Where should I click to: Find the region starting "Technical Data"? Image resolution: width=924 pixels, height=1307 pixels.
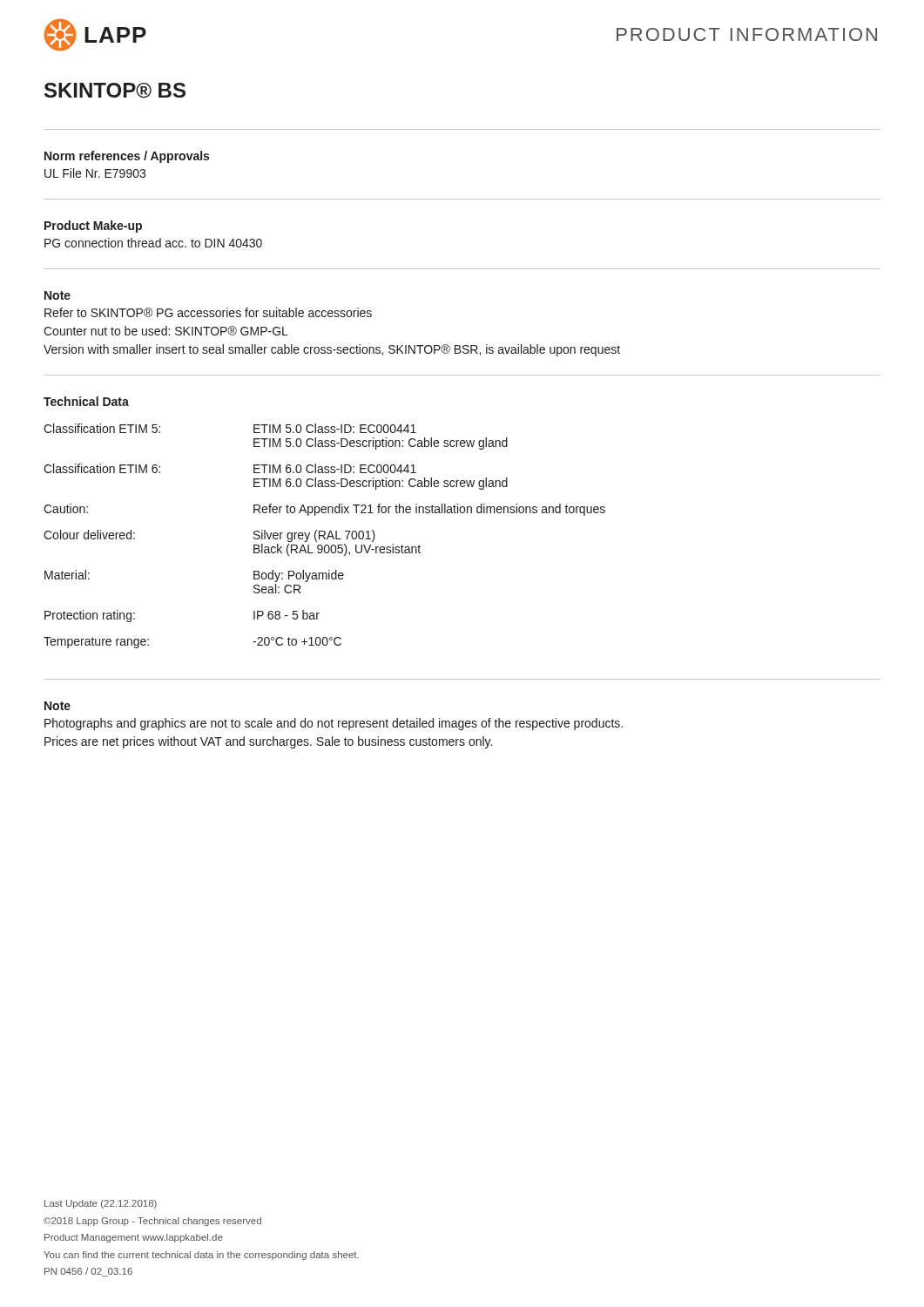pyautogui.click(x=86, y=402)
